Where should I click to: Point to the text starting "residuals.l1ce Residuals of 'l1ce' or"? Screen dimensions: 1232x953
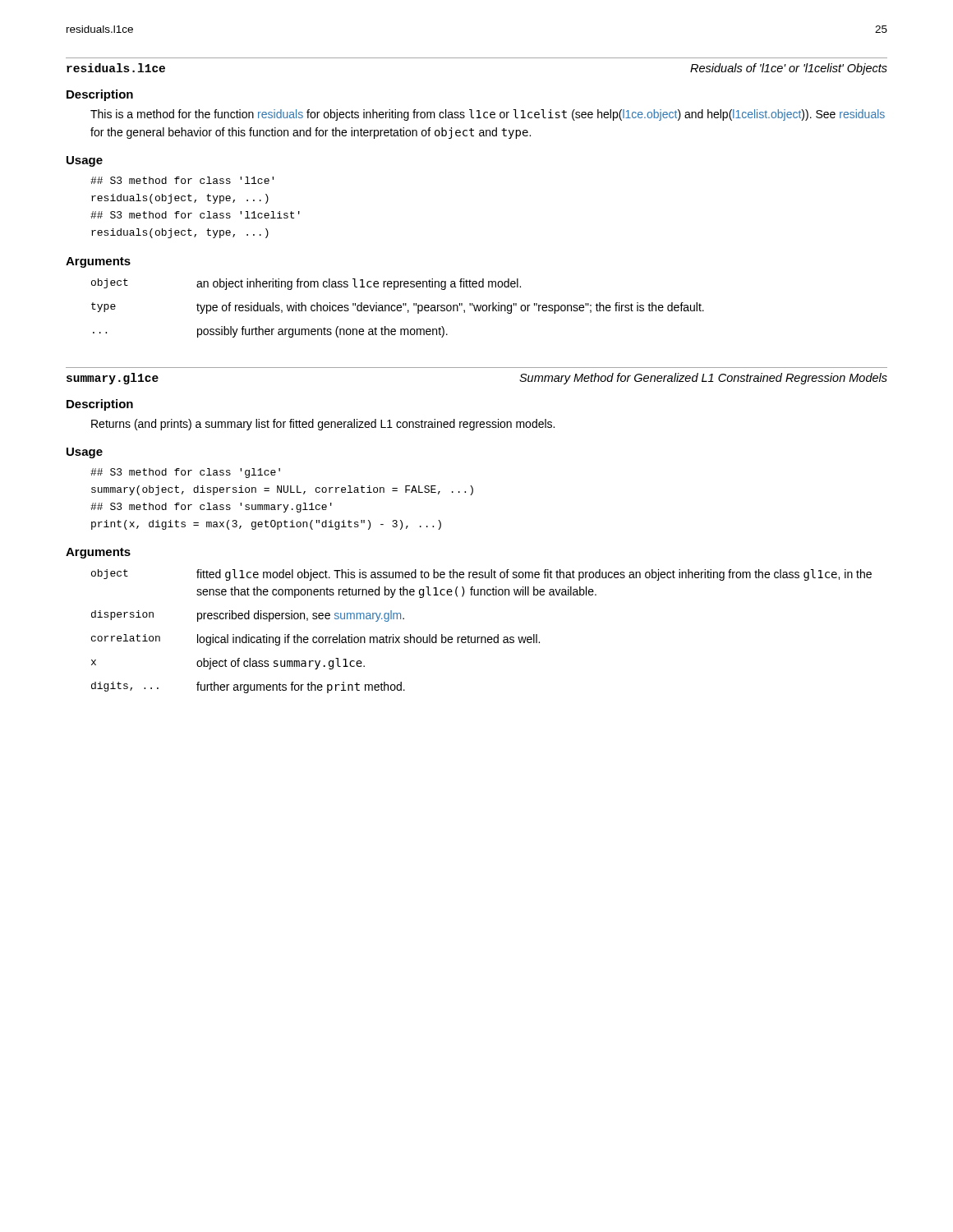click(x=476, y=69)
